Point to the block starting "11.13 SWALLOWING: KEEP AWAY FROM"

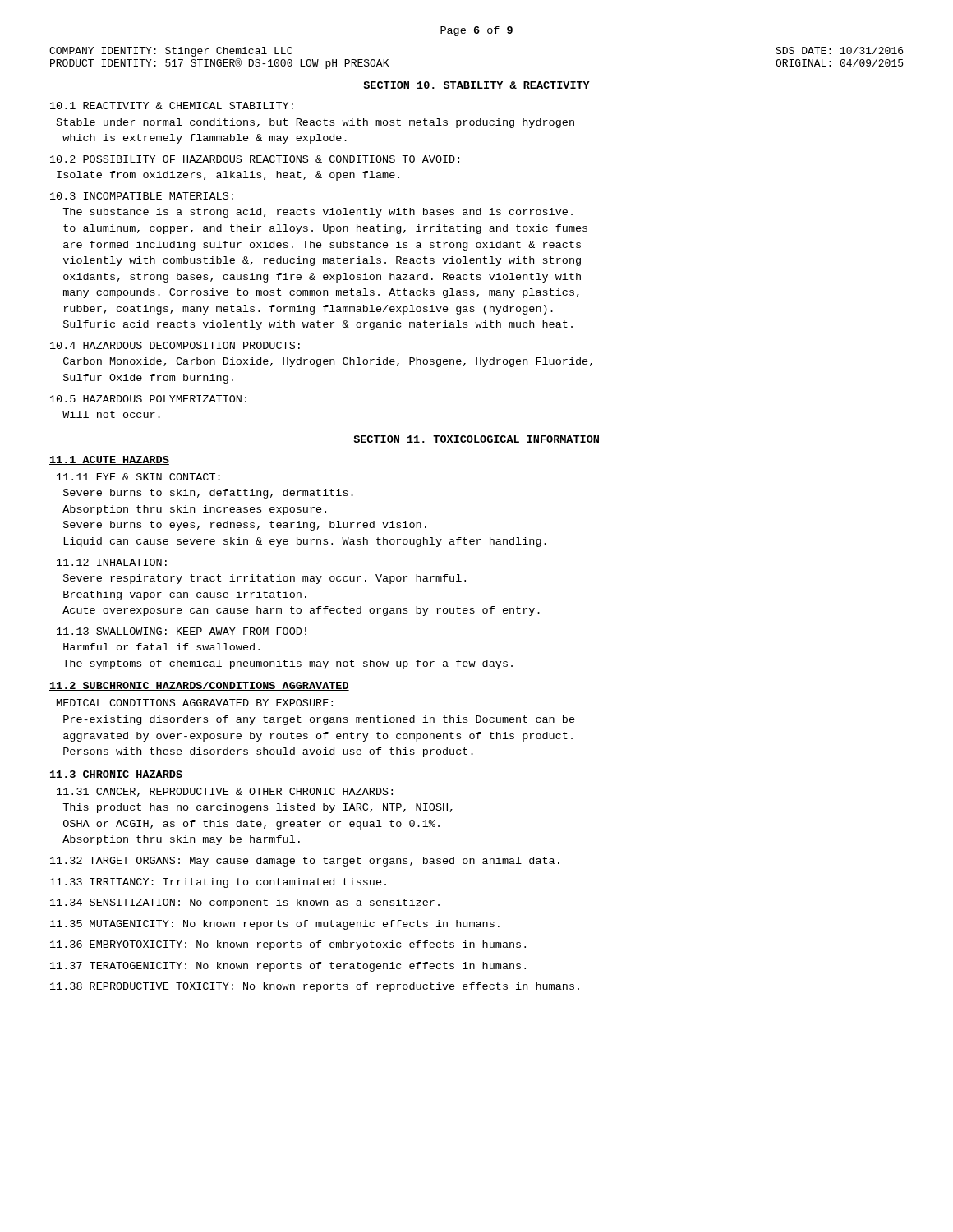point(282,648)
